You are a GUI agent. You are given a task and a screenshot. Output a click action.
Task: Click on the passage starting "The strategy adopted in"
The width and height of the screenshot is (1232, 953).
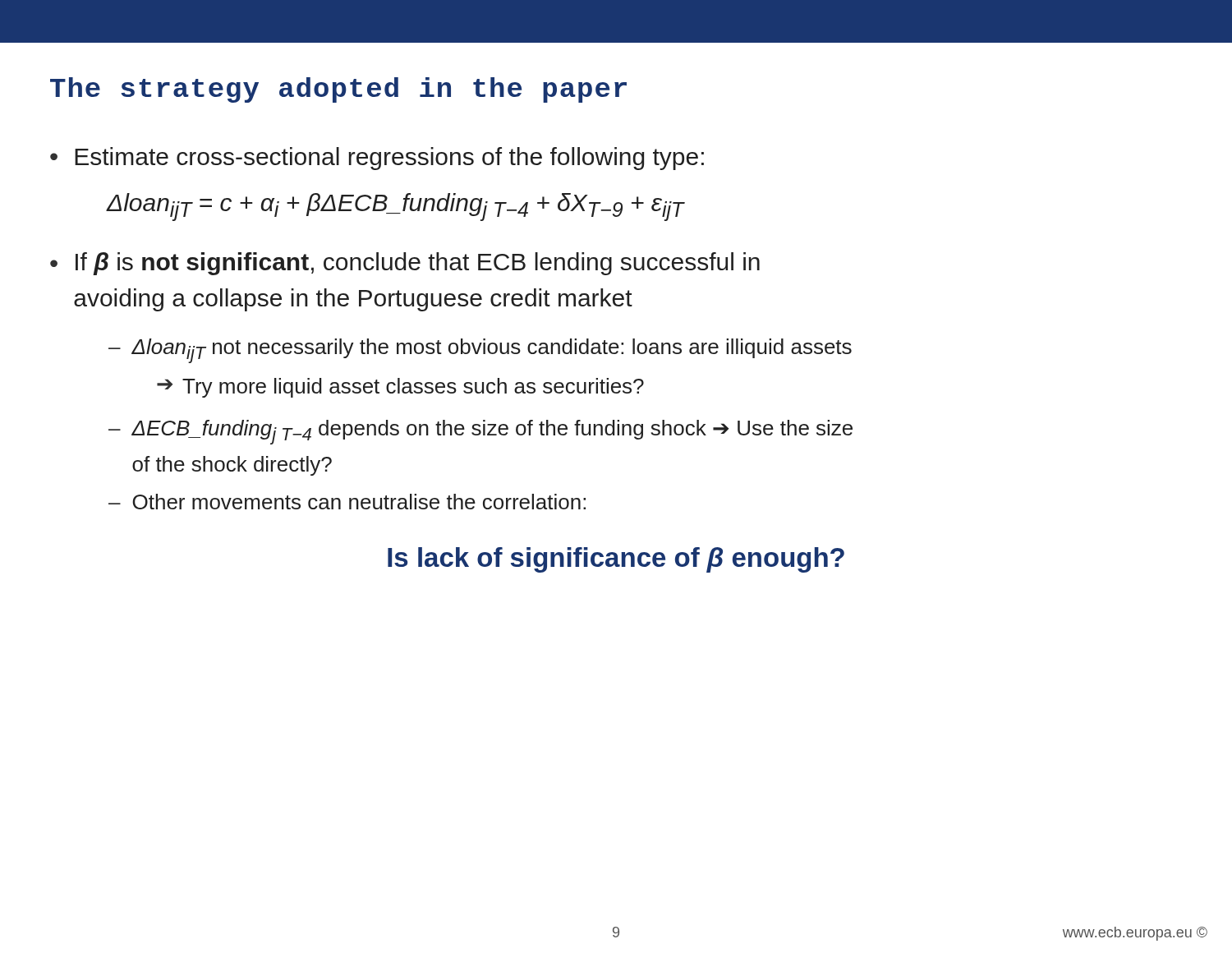pos(339,90)
